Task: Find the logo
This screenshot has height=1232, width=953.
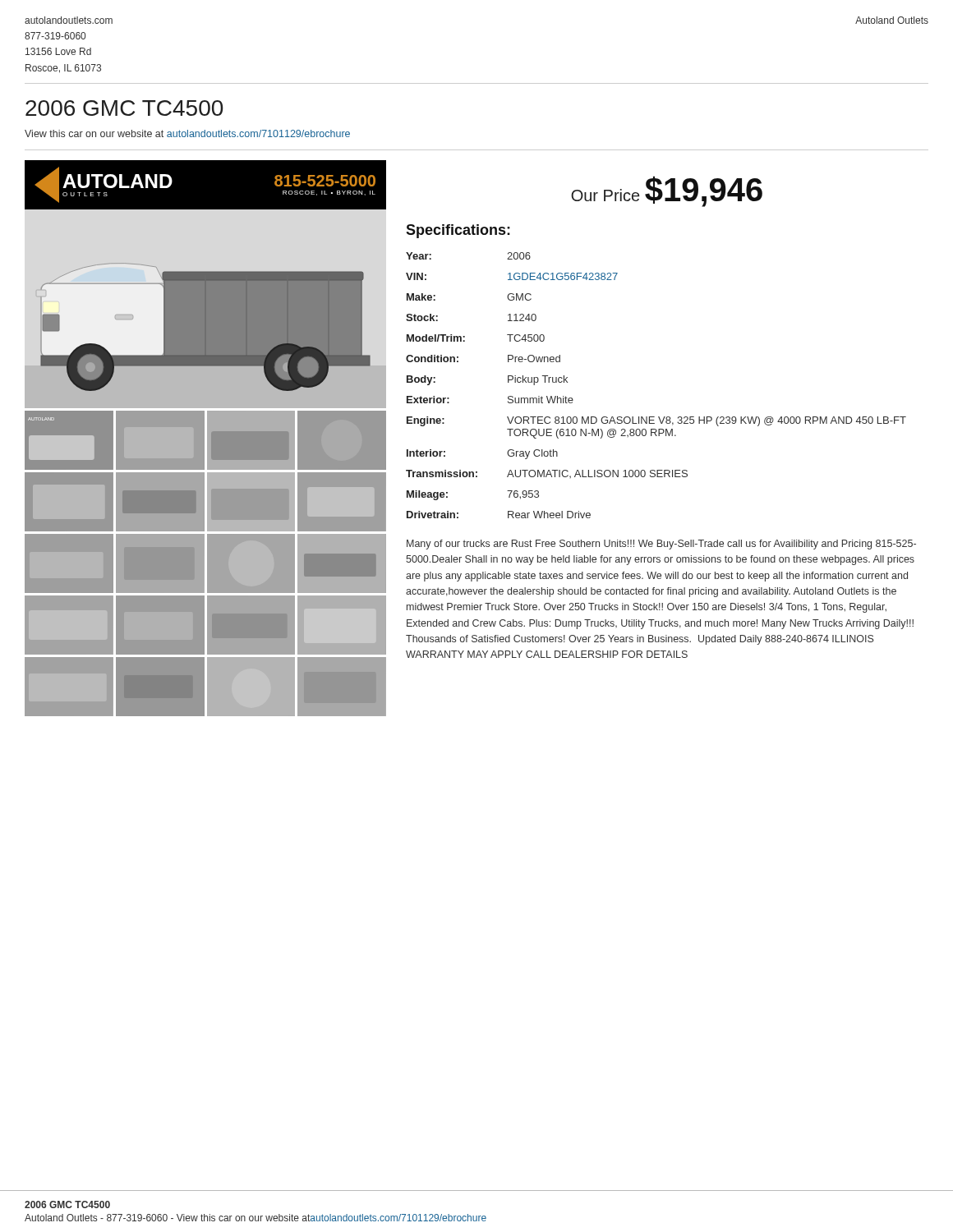Action: [x=205, y=185]
